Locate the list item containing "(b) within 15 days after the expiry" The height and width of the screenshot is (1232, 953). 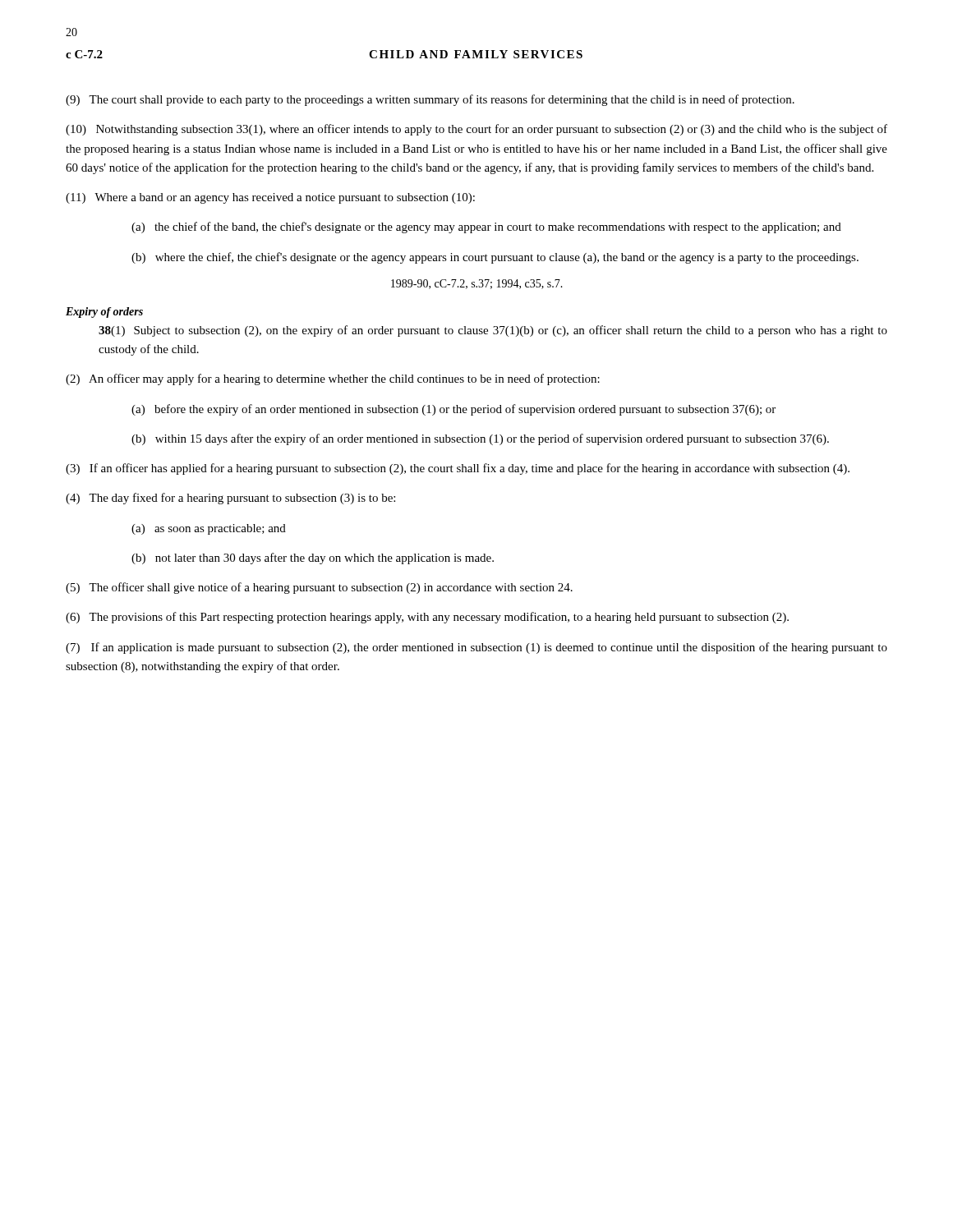(x=481, y=438)
